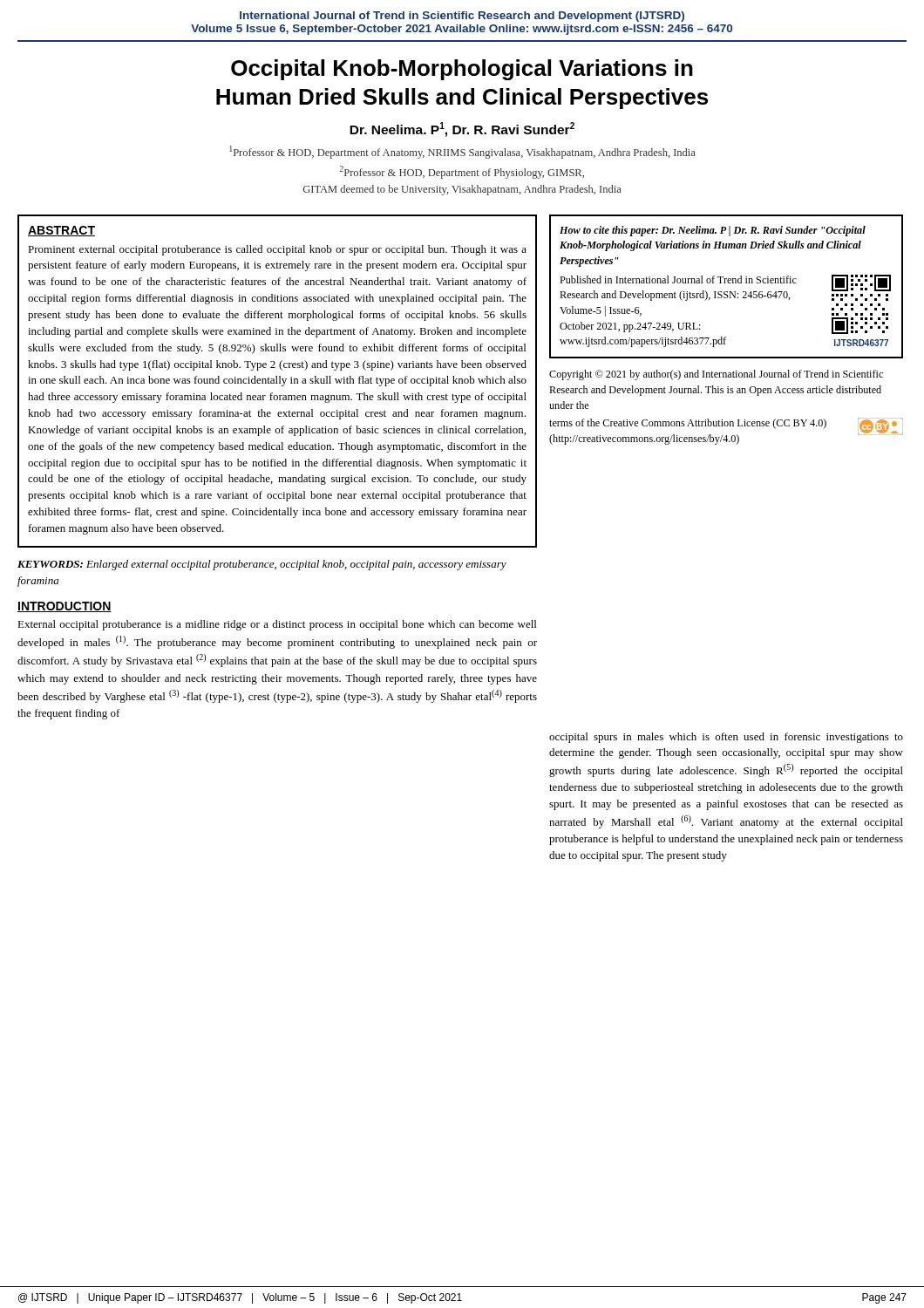Find the passage starting "1Professor & HOD, Department of Anatomy, NRIIMS"

[x=462, y=170]
